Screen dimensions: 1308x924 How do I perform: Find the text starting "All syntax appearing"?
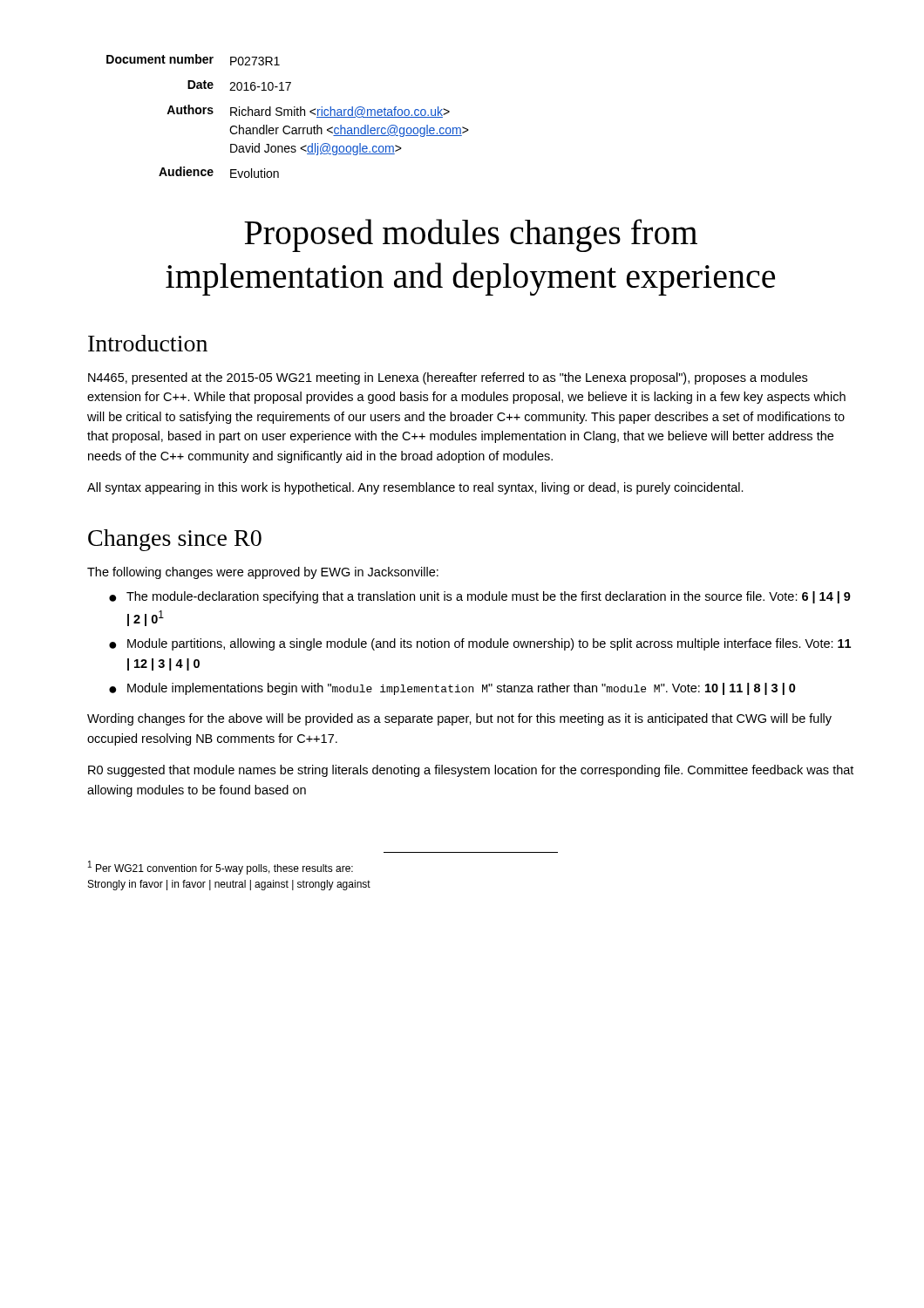tap(416, 488)
